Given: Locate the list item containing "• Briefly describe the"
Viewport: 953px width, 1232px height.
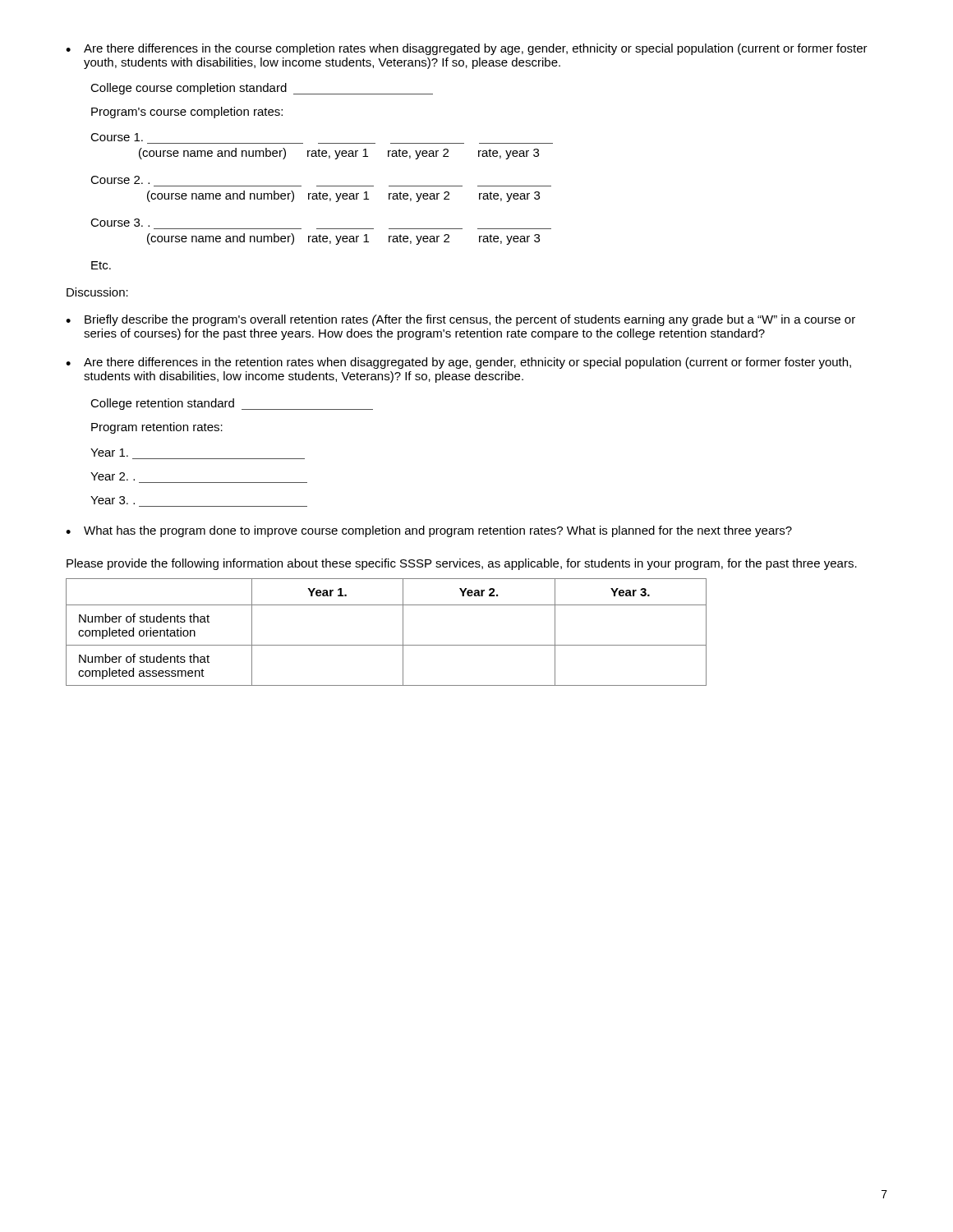Looking at the screenshot, I should 476,326.
